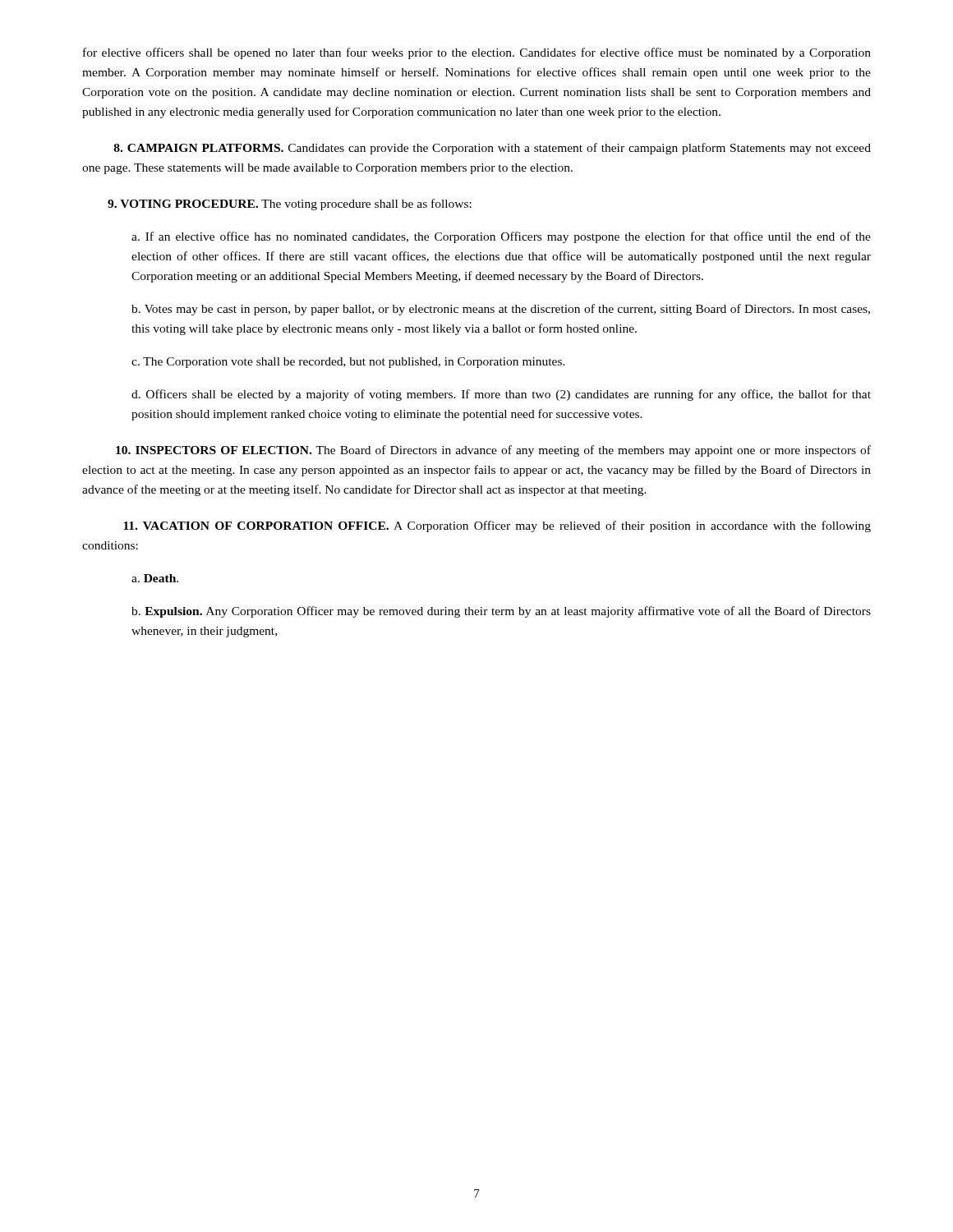Image resolution: width=953 pixels, height=1232 pixels.
Task: Find the block on this page that starts "for elective officers shall be opened"
Action: (476, 82)
